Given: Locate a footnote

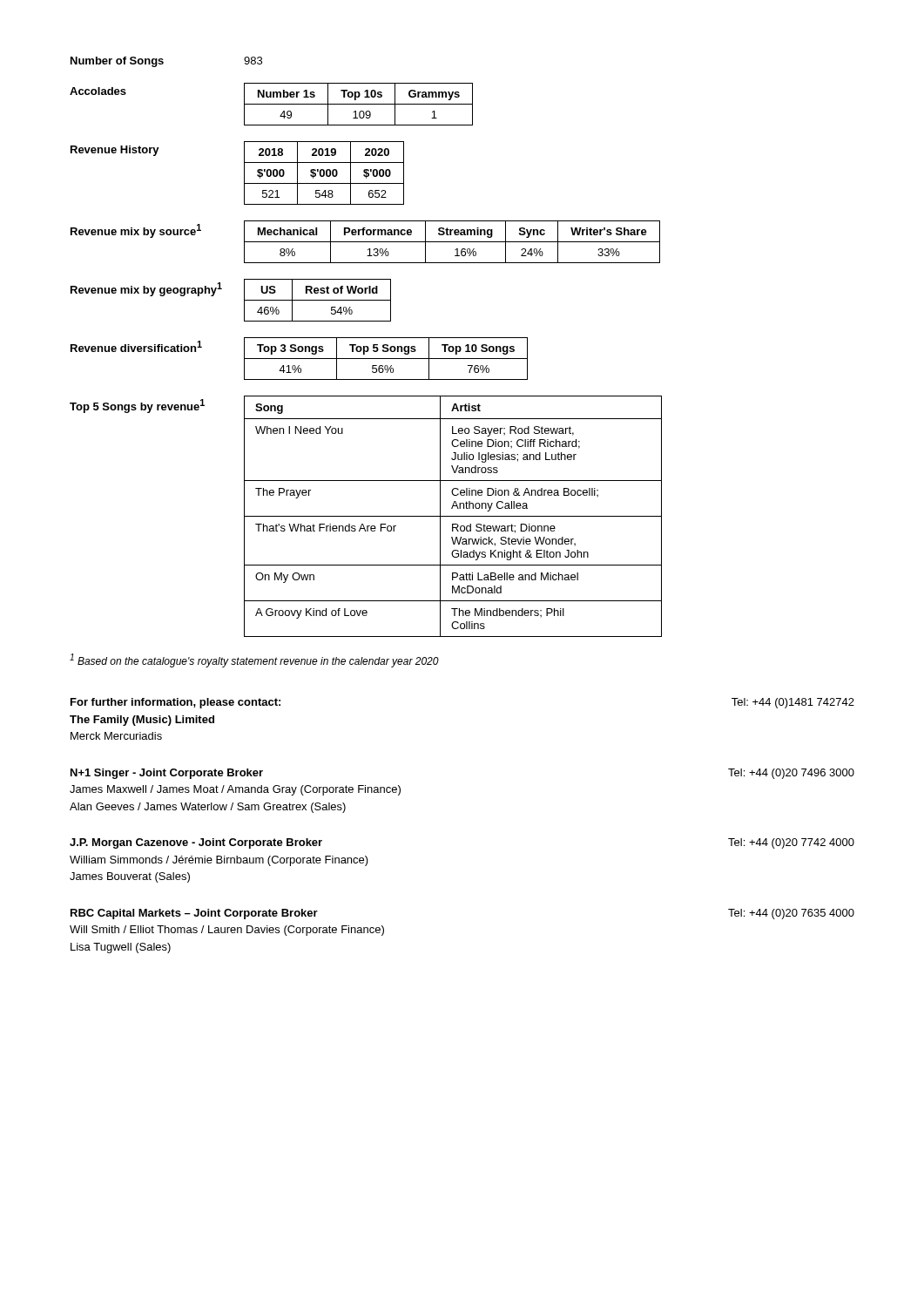Looking at the screenshot, I should (254, 660).
